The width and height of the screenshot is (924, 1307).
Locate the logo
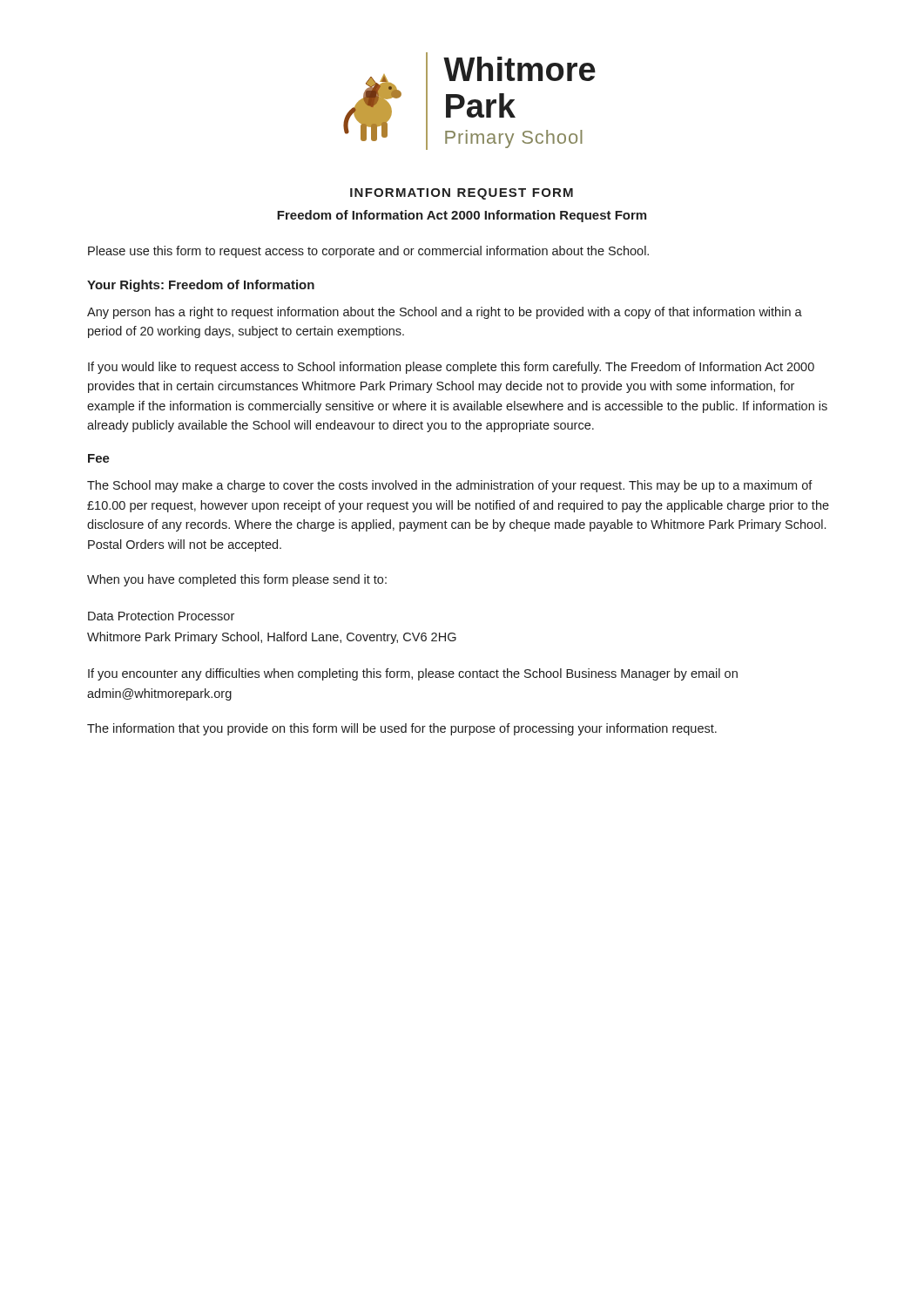point(462,101)
